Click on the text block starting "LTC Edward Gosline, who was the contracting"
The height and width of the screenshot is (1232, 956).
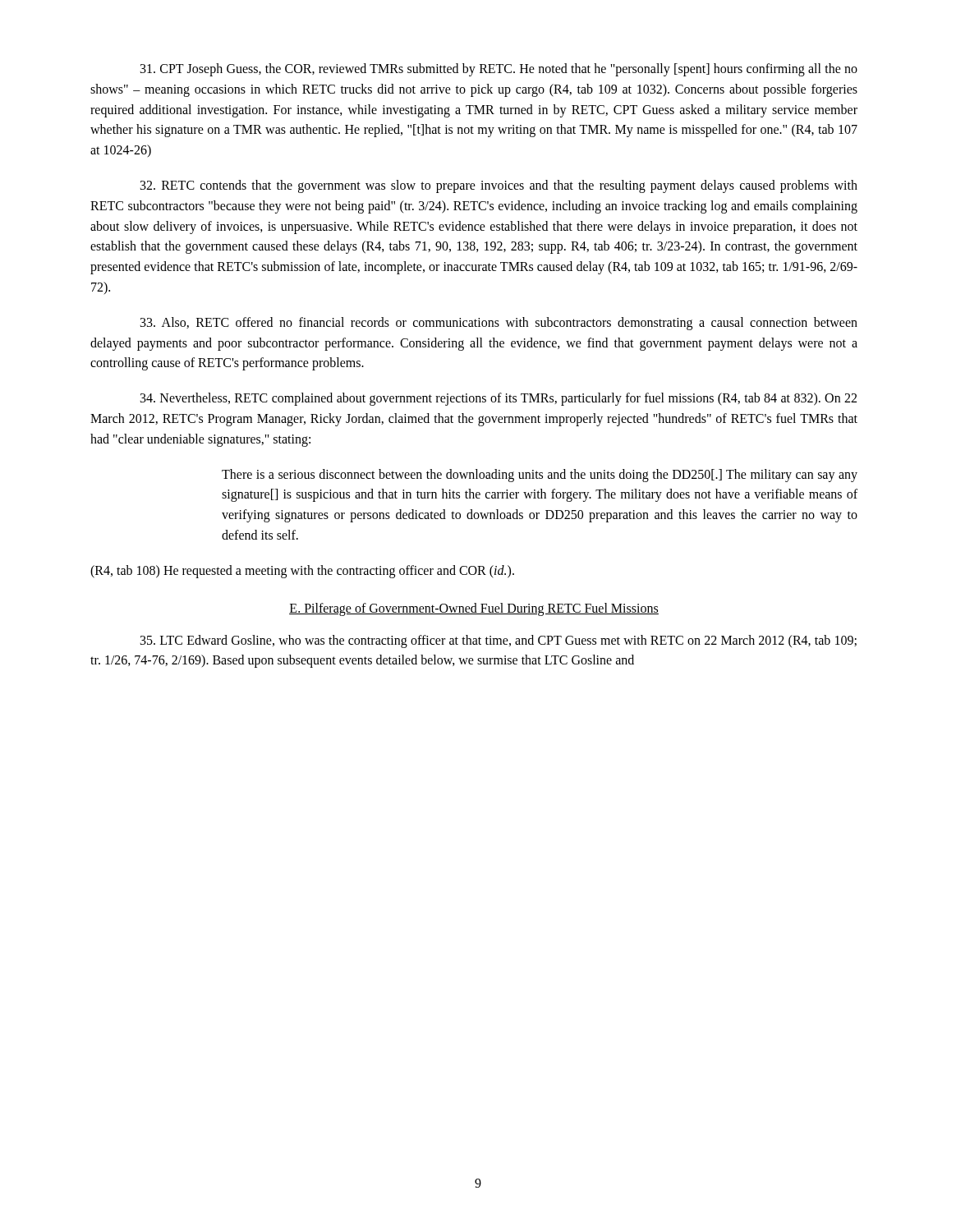coord(474,650)
